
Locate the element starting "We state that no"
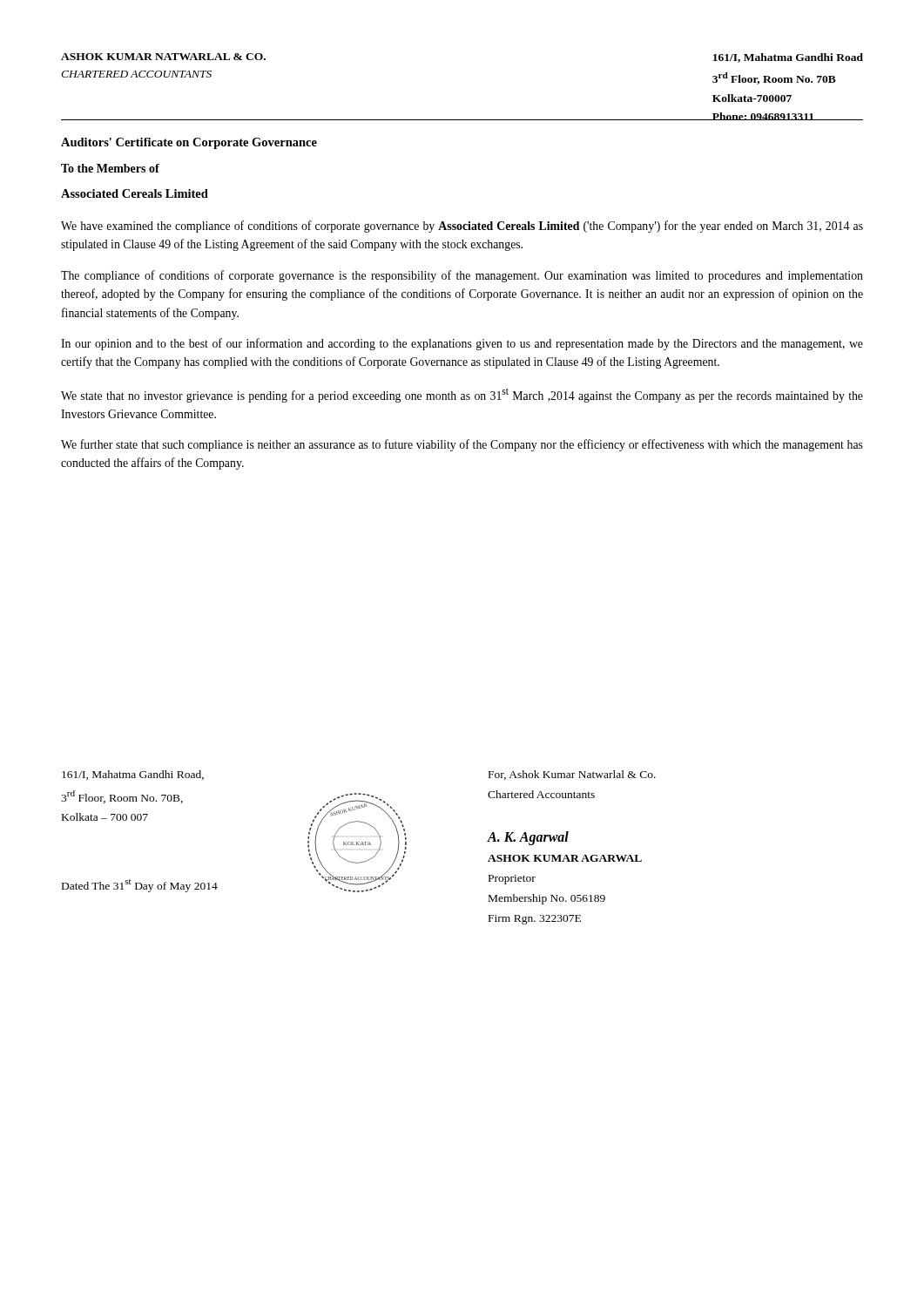coord(462,403)
